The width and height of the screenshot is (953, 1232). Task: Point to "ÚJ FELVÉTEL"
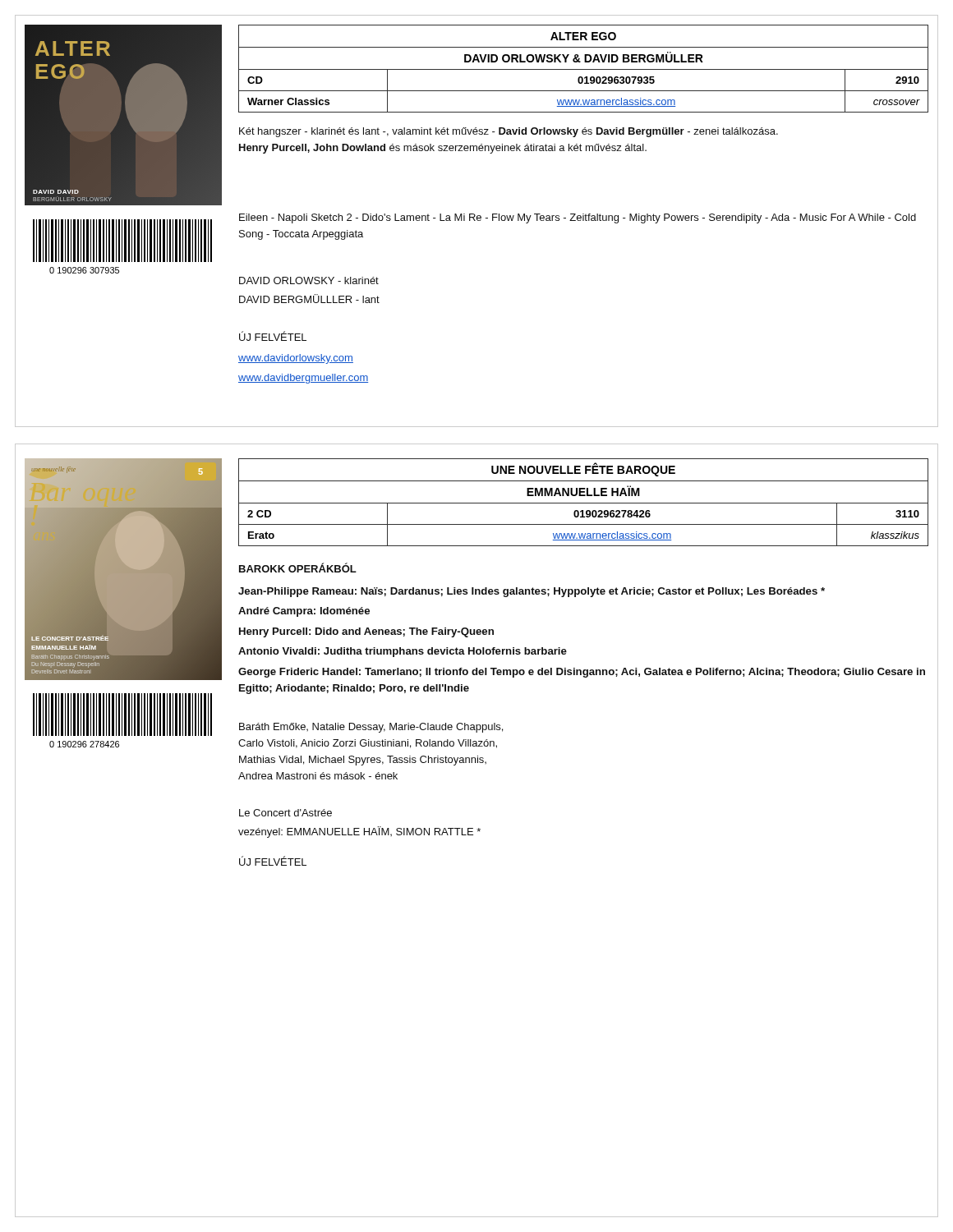(x=273, y=862)
